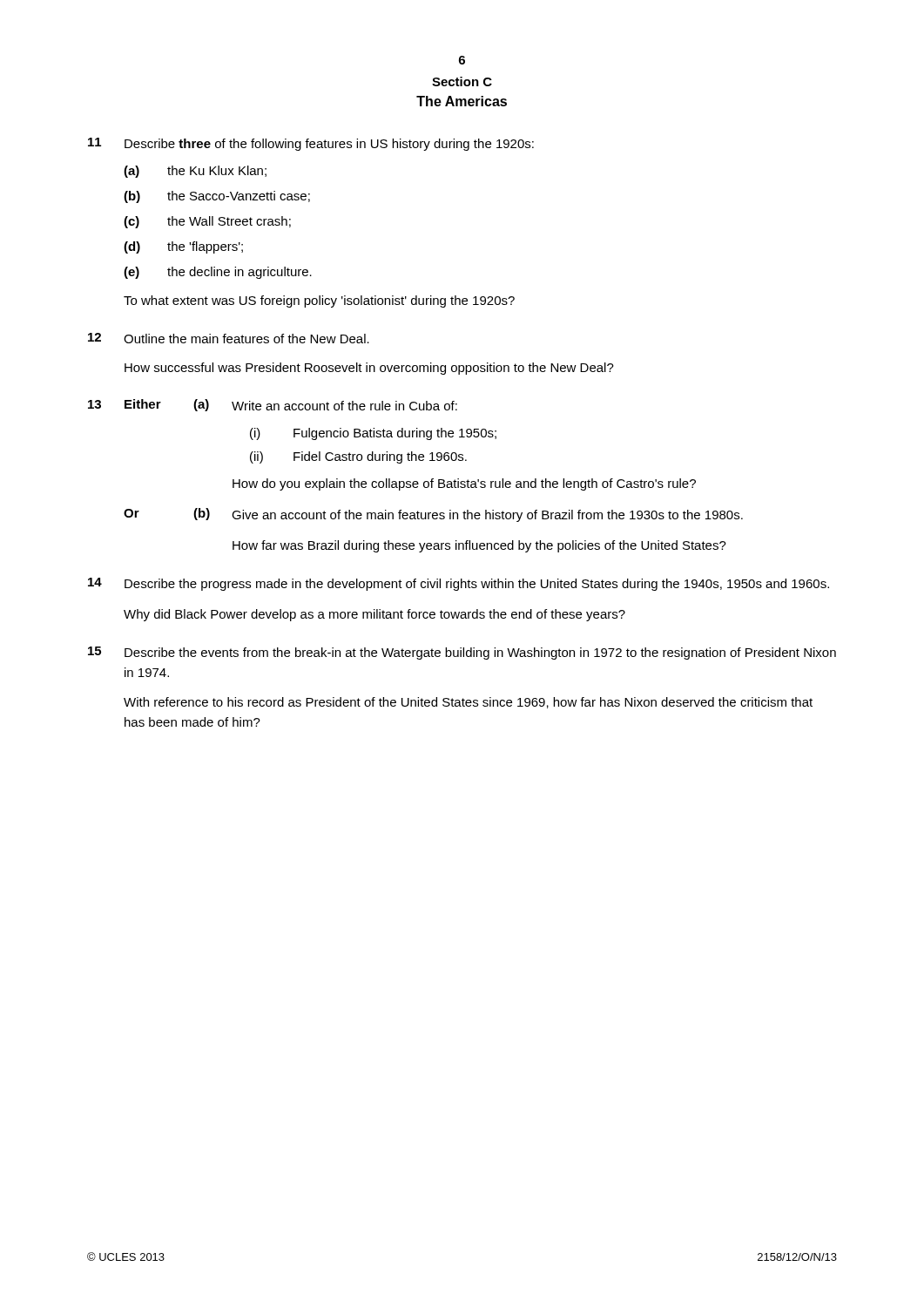The width and height of the screenshot is (924, 1307).
Task: Point to the block beginning "15 Describe the events from the break-in"
Action: point(462,687)
